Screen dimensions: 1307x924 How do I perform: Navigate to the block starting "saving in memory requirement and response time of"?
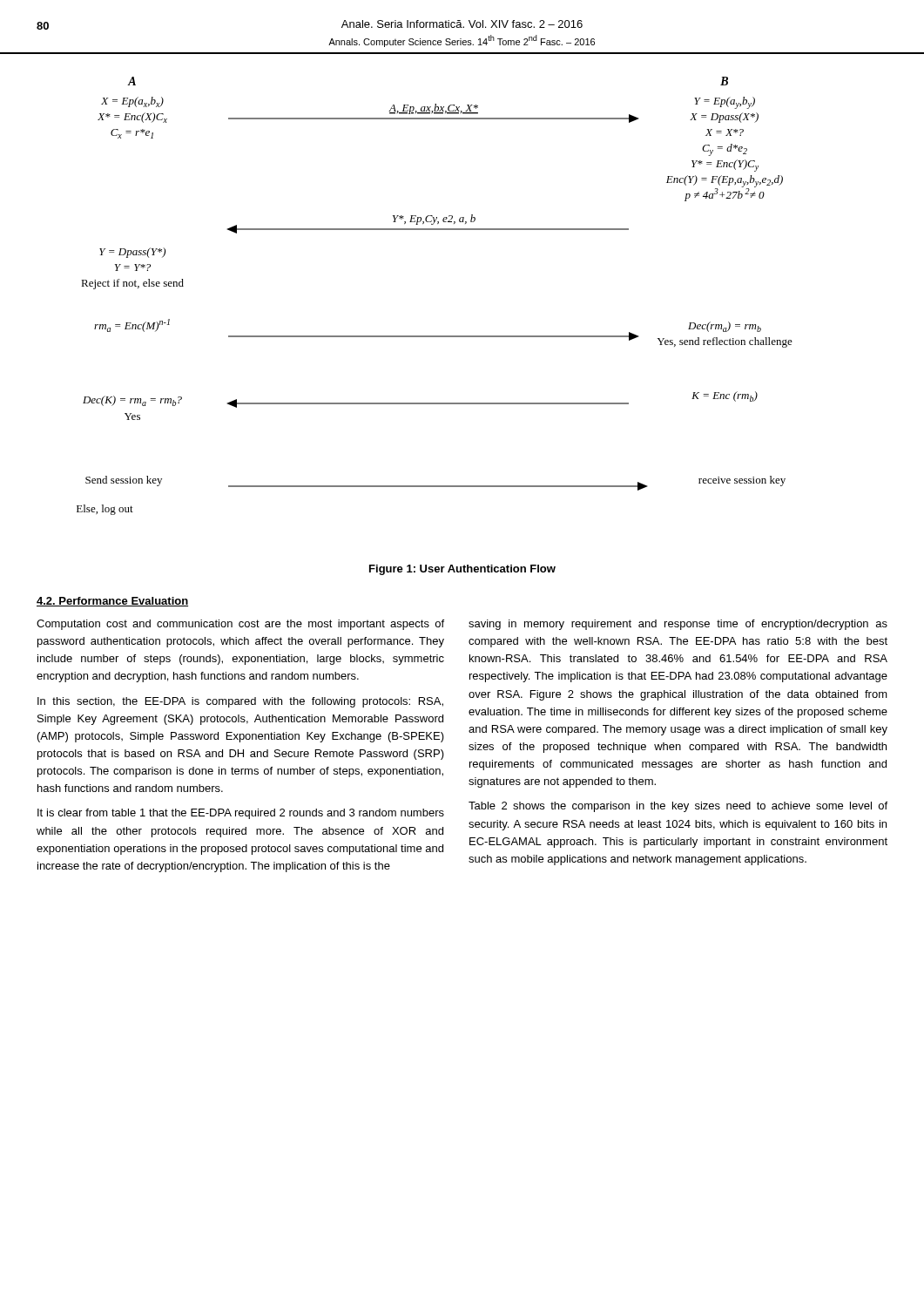678,742
